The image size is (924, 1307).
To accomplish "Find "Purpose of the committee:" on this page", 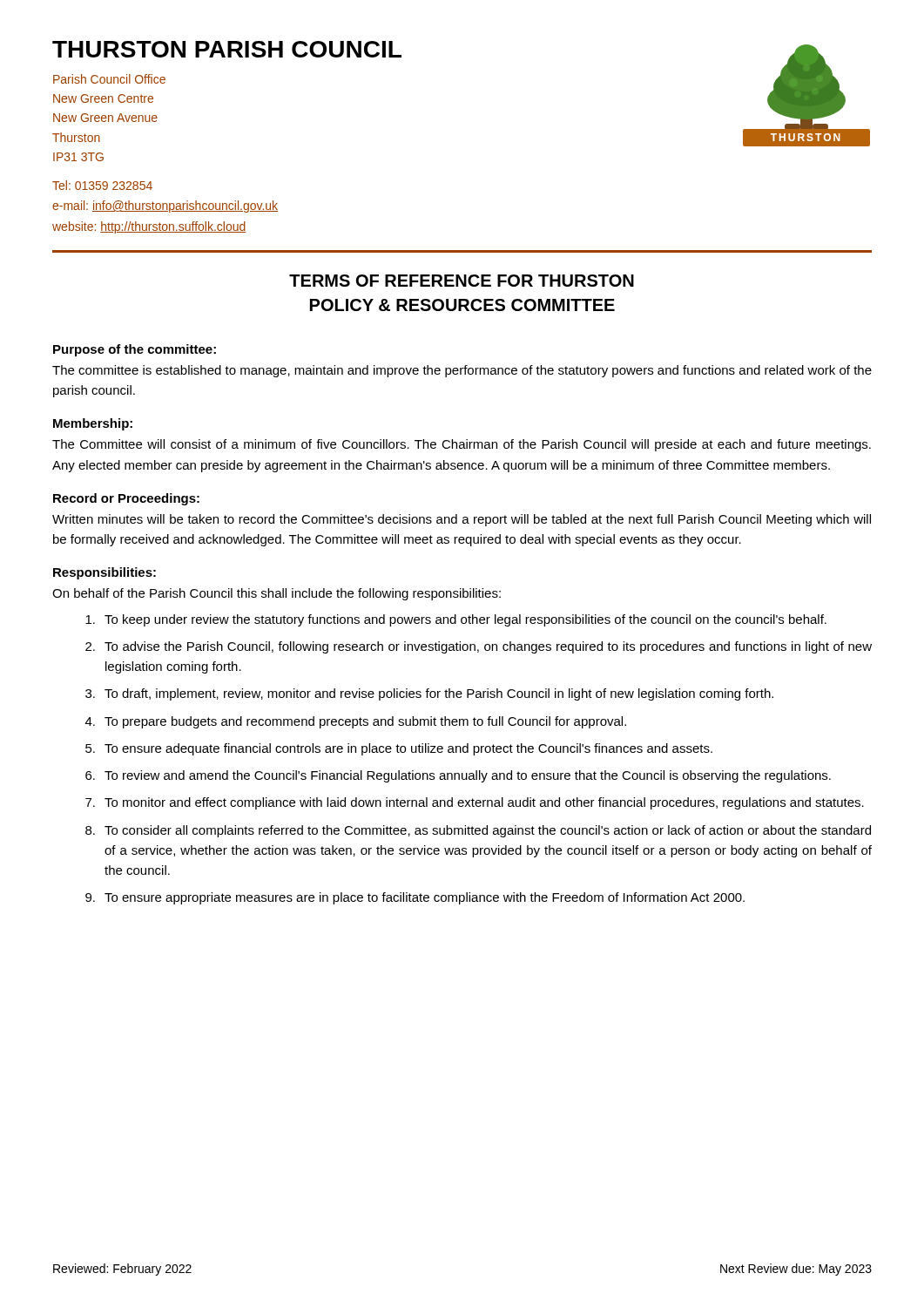I will click(135, 349).
